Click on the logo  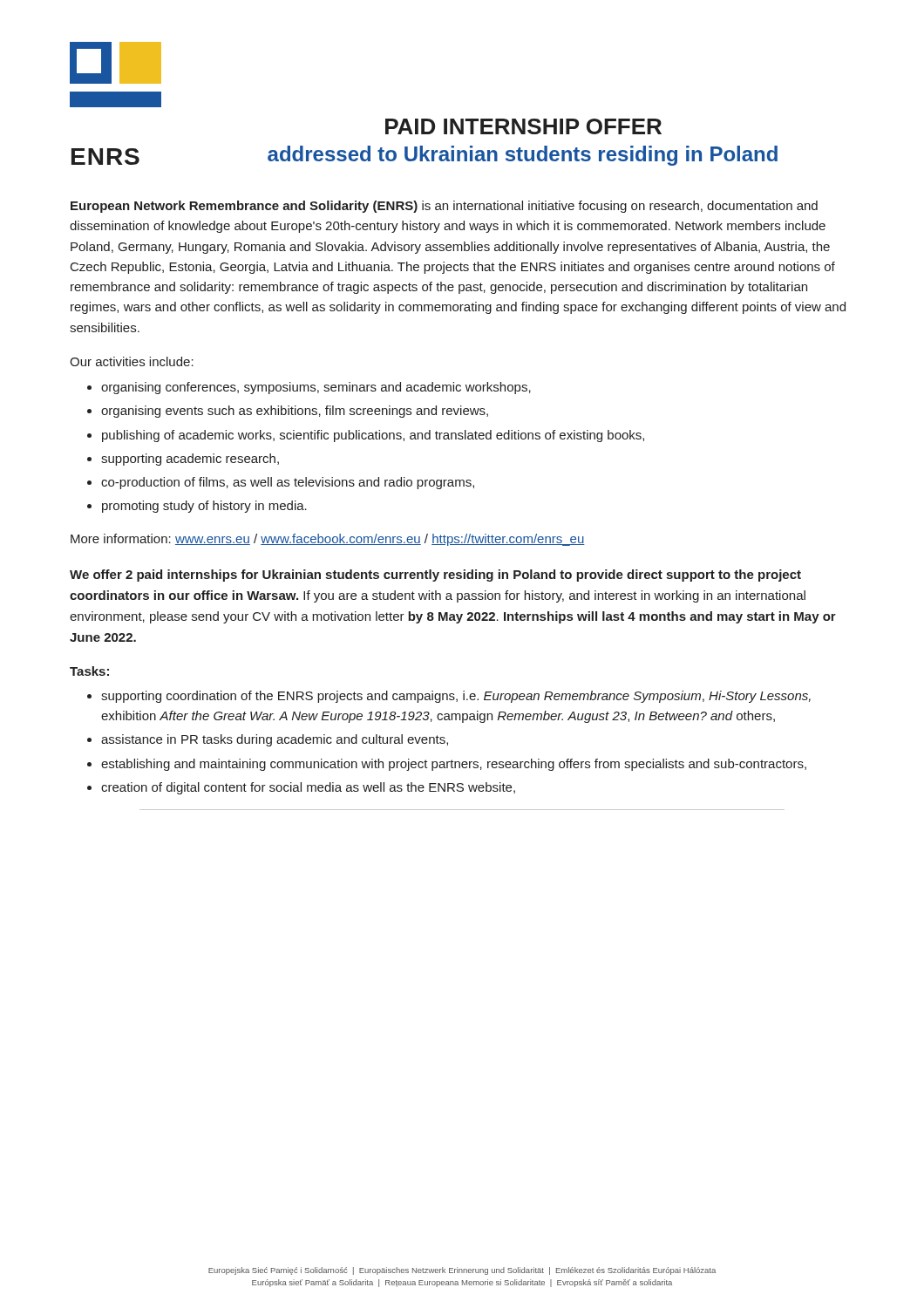click(118, 106)
